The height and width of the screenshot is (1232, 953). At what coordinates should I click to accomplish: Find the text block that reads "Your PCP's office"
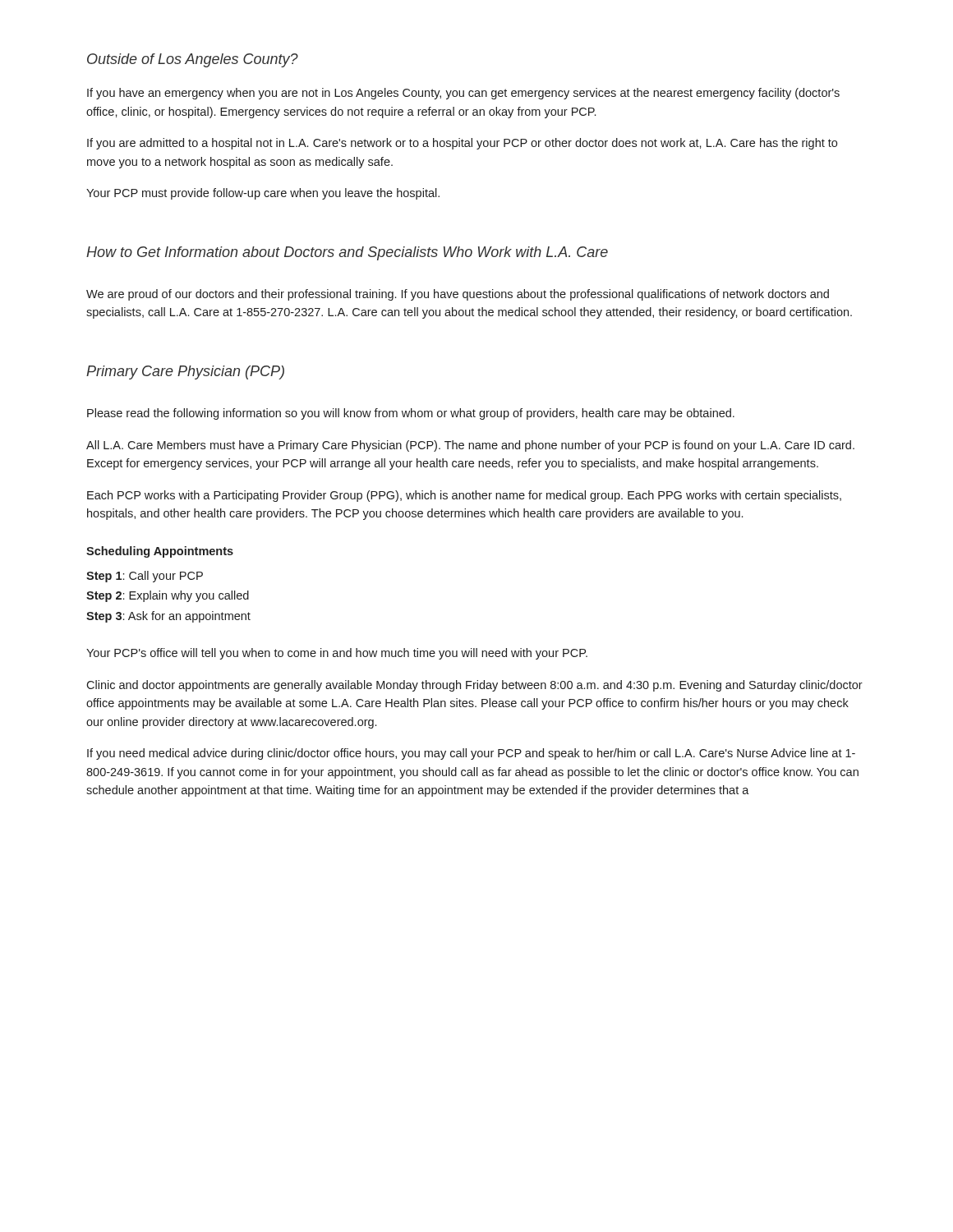coord(476,654)
